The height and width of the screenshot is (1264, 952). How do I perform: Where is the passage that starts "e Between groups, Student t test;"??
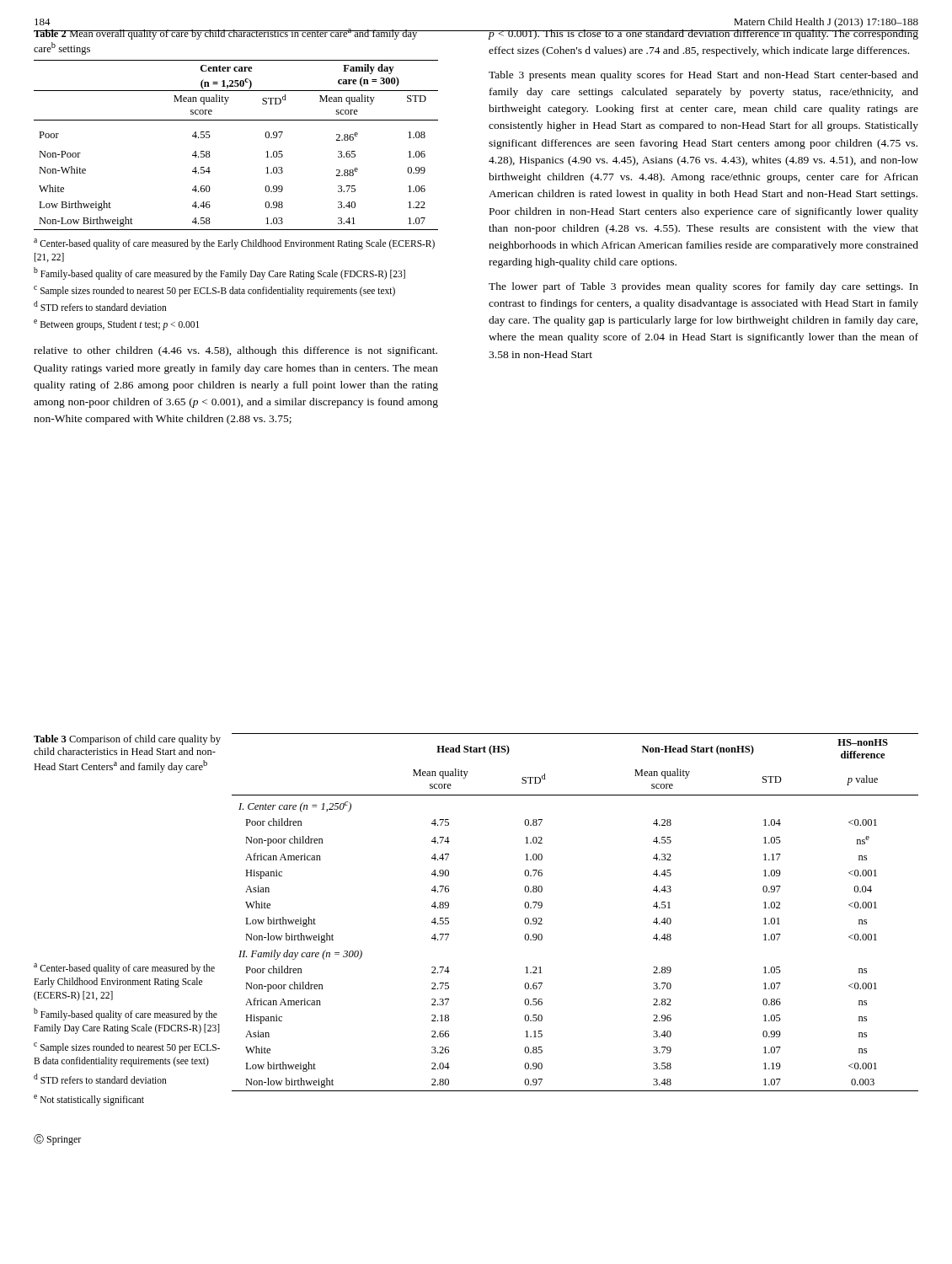(x=117, y=322)
